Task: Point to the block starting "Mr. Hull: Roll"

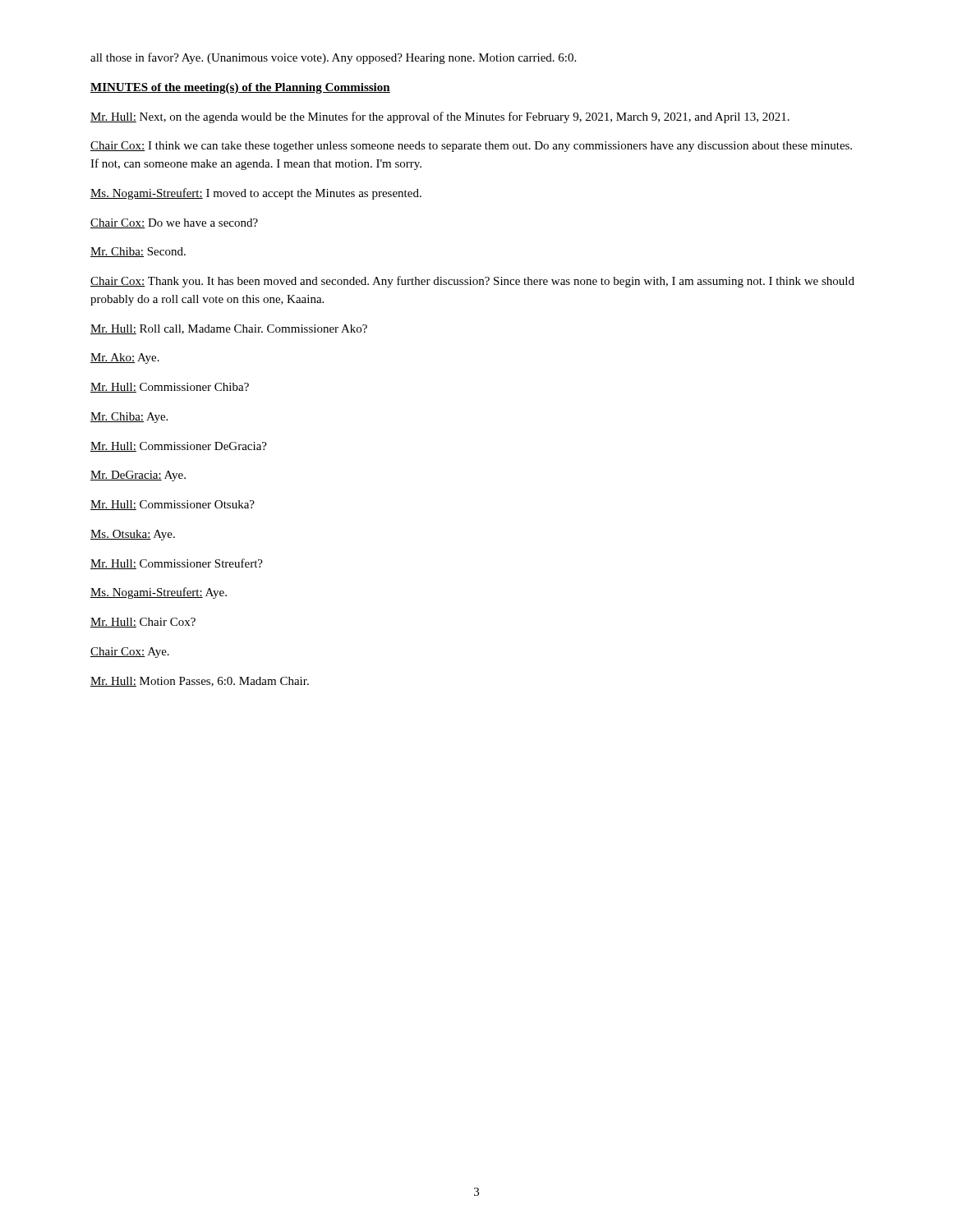Action: pyautogui.click(x=229, y=328)
